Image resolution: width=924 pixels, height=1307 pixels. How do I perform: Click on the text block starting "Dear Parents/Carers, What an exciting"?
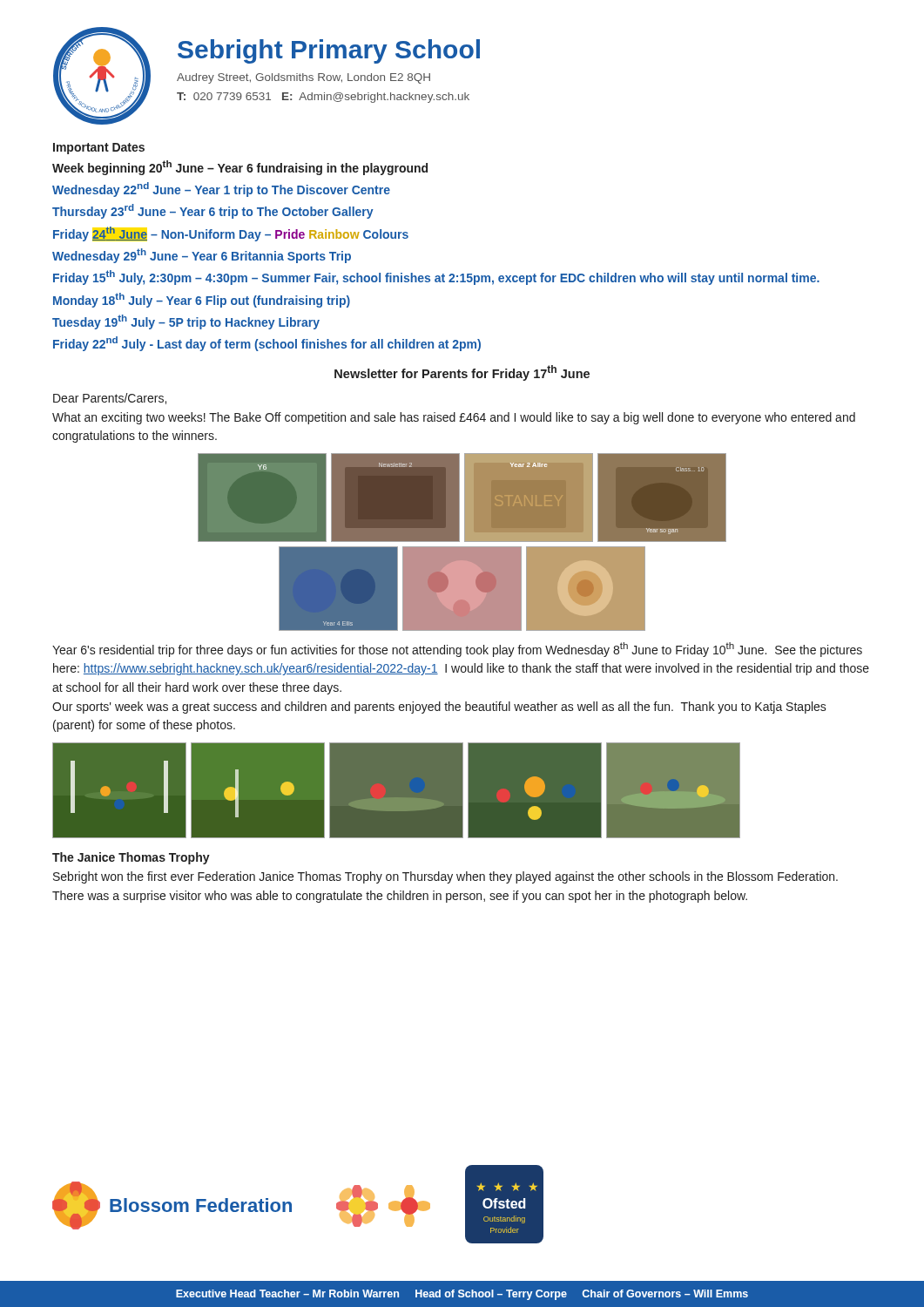[x=454, y=417]
